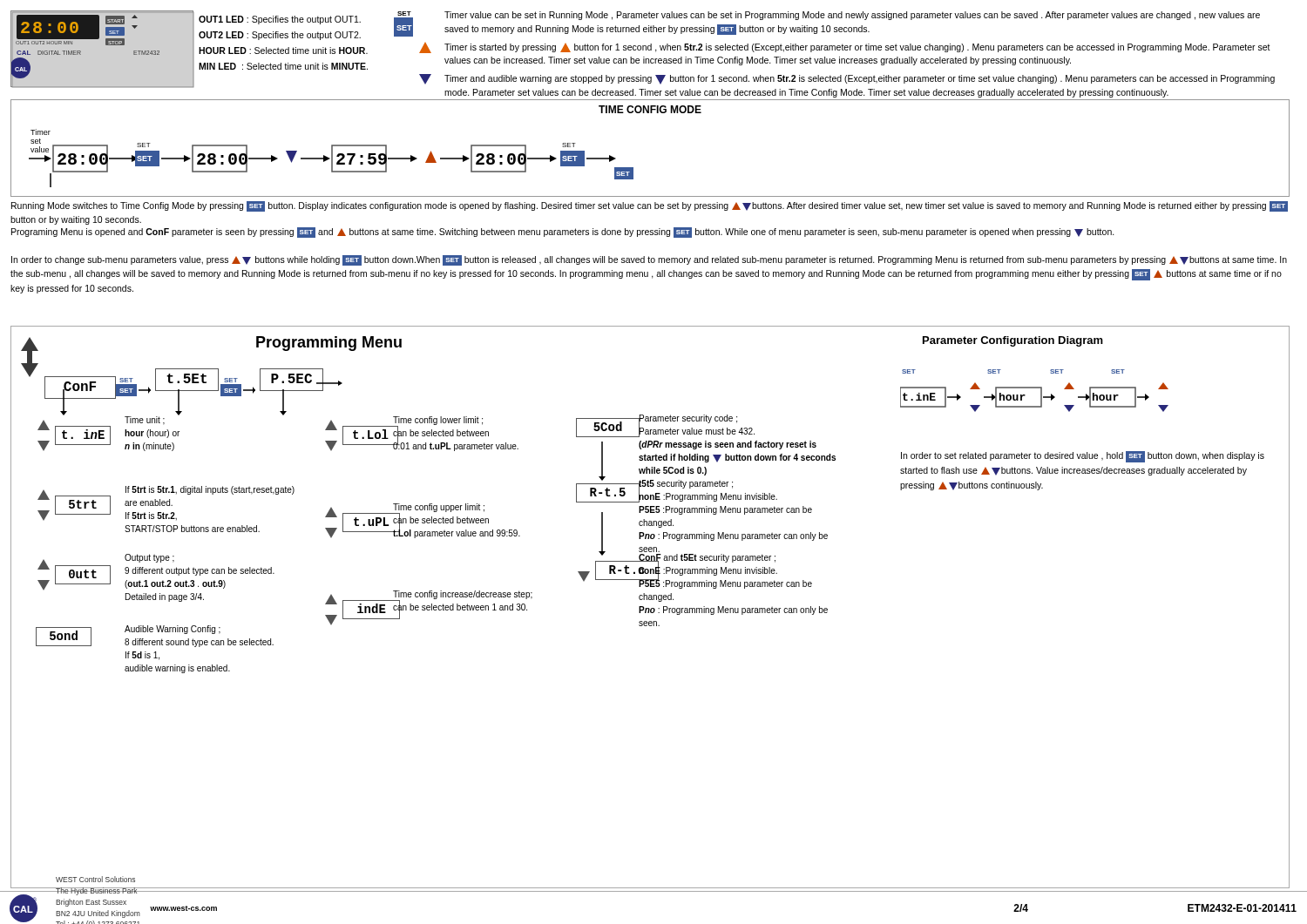Viewport: 1307px width, 924px height.
Task: Locate the text starting "In order to change"
Action: pos(649,274)
